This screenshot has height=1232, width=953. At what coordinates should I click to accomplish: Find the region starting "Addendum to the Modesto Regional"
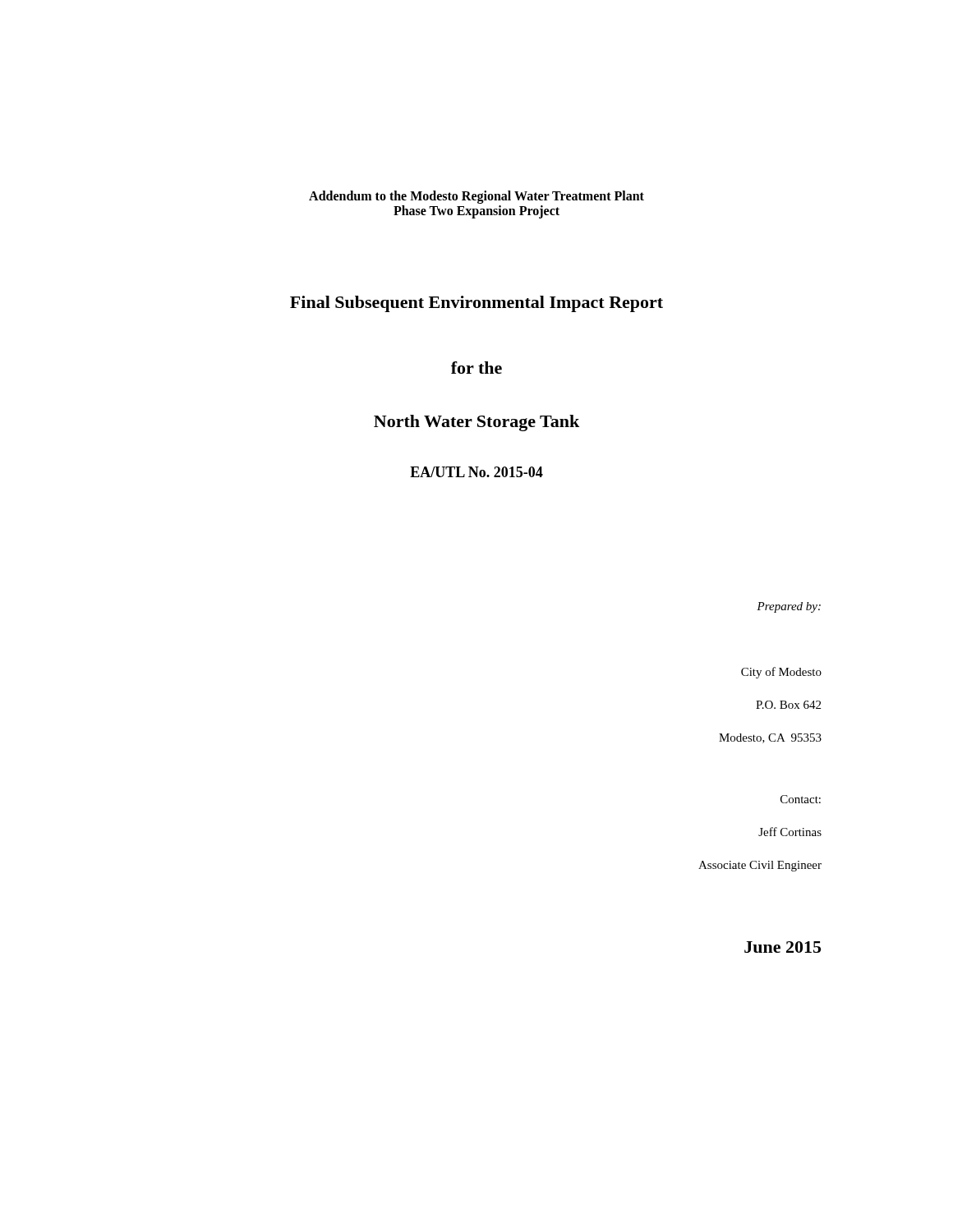[x=476, y=203]
